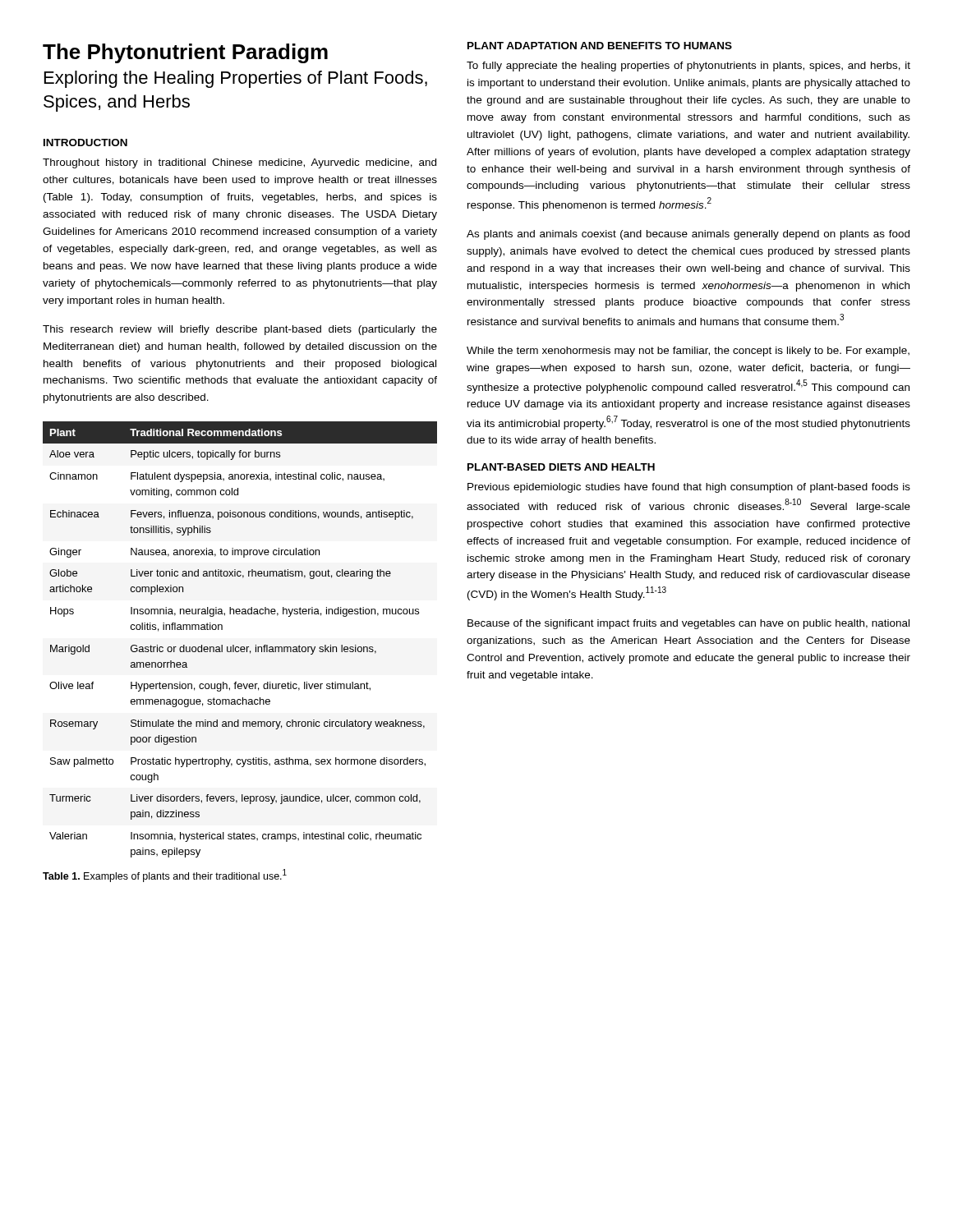Locate the region starting "Throughout history in traditional Chinese medicine,"
953x1232 pixels.
tap(240, 231)
